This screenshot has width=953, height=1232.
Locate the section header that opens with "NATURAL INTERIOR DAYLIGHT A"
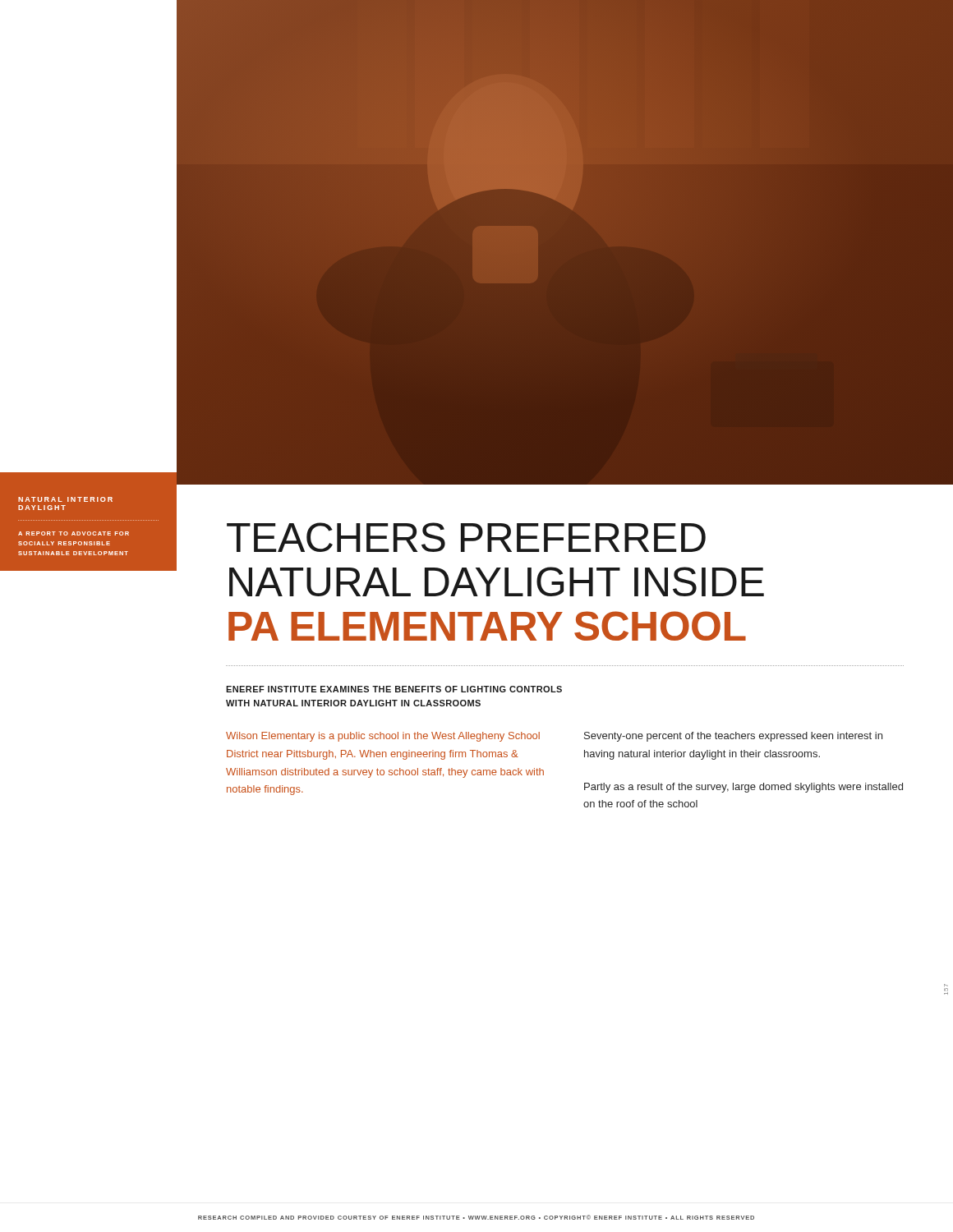88,527
